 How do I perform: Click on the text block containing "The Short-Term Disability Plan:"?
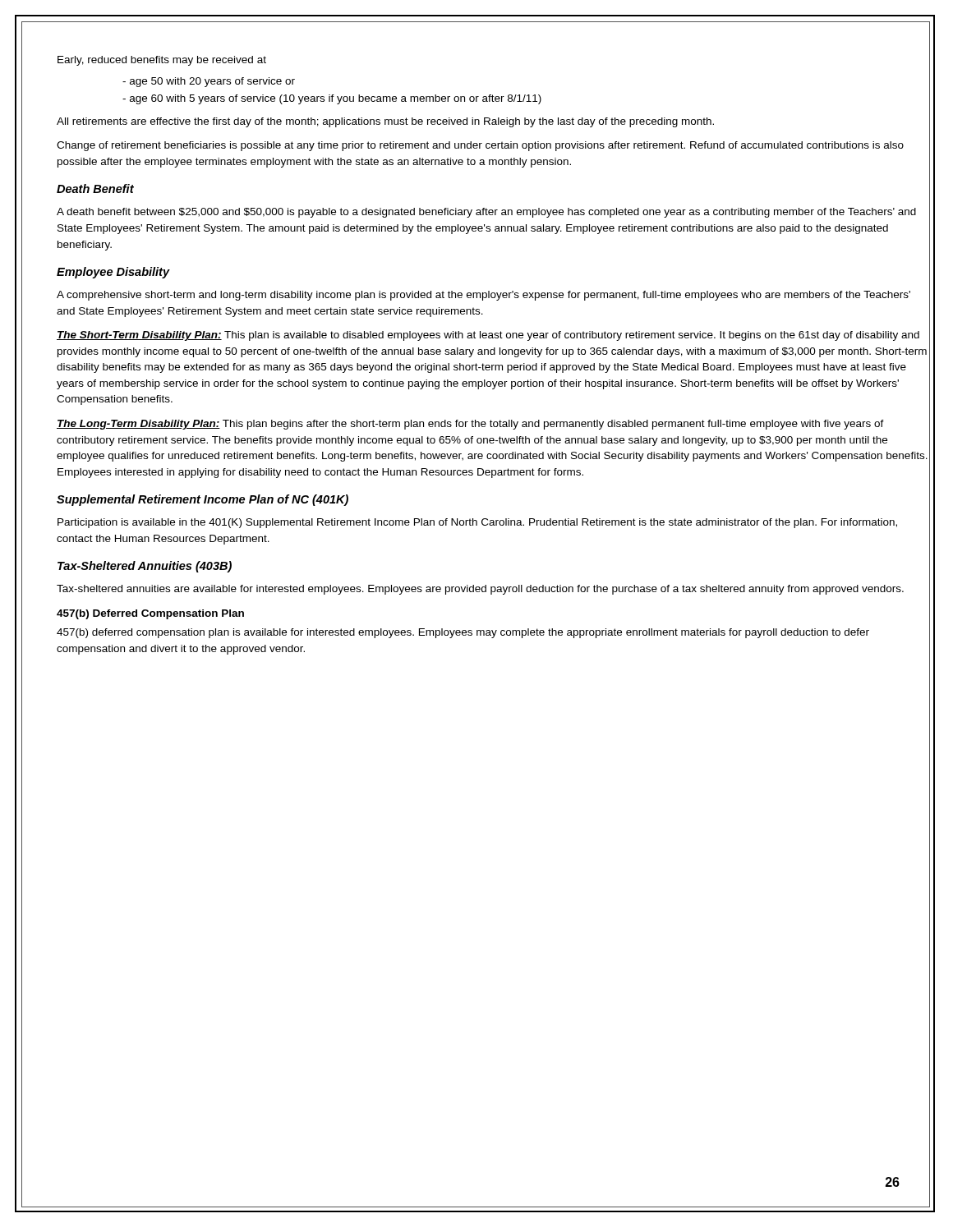coord(492,367)
